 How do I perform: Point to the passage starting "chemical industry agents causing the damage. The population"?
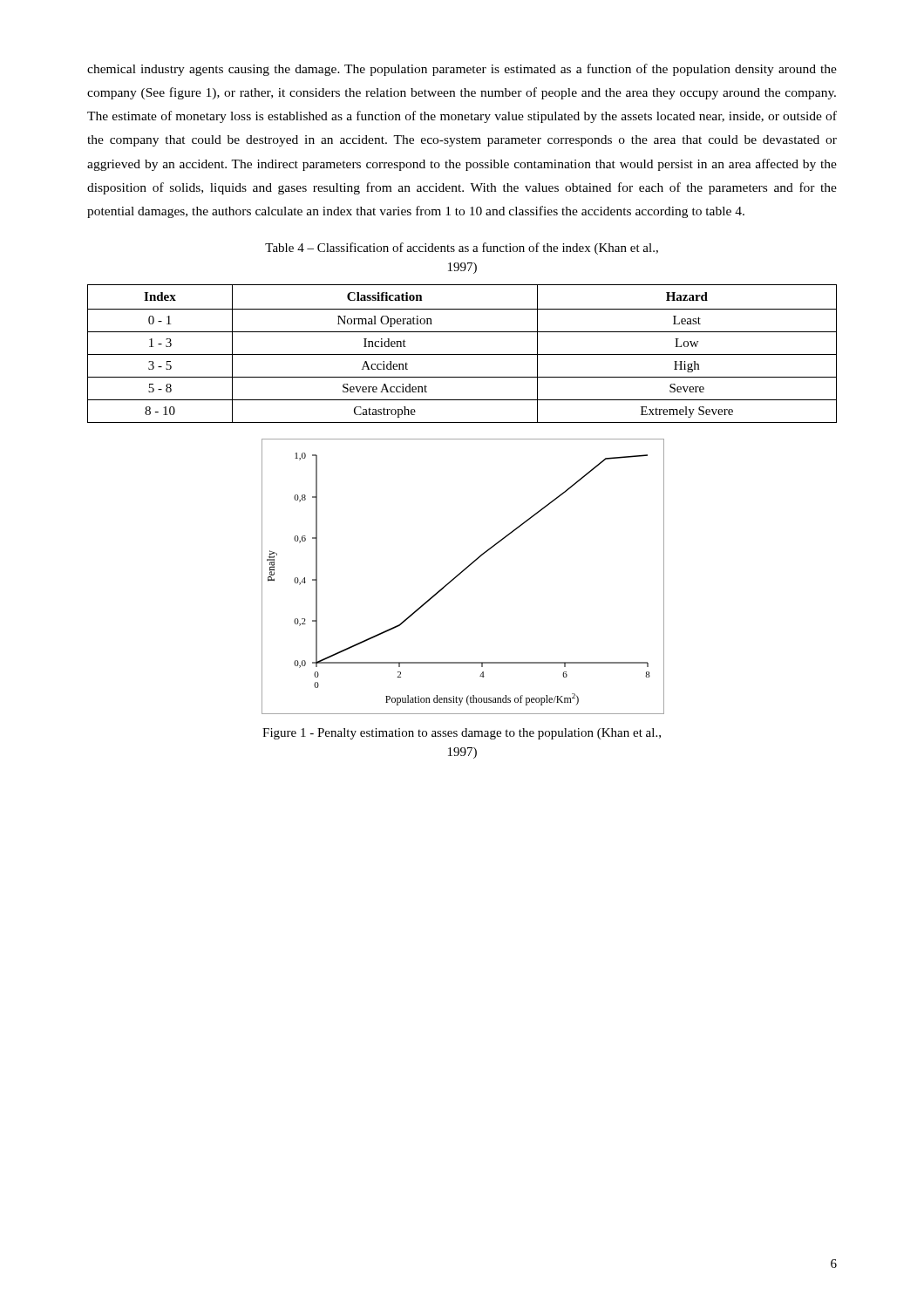click(462, 139)
